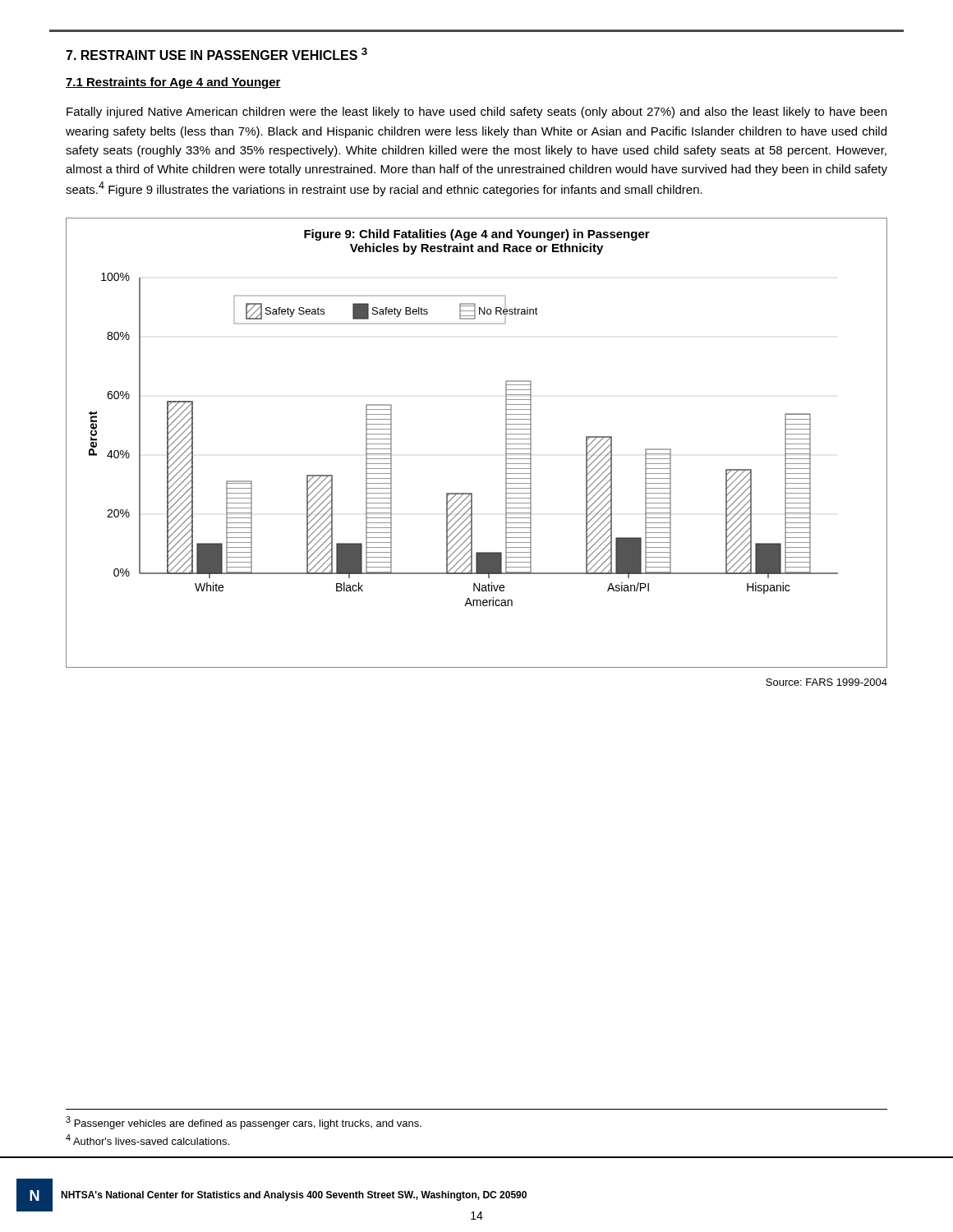Select the text starting "7.1 Restraints for Age 4 and"
The height and width of the screenshot is (1232, 953).
point(173,82)
